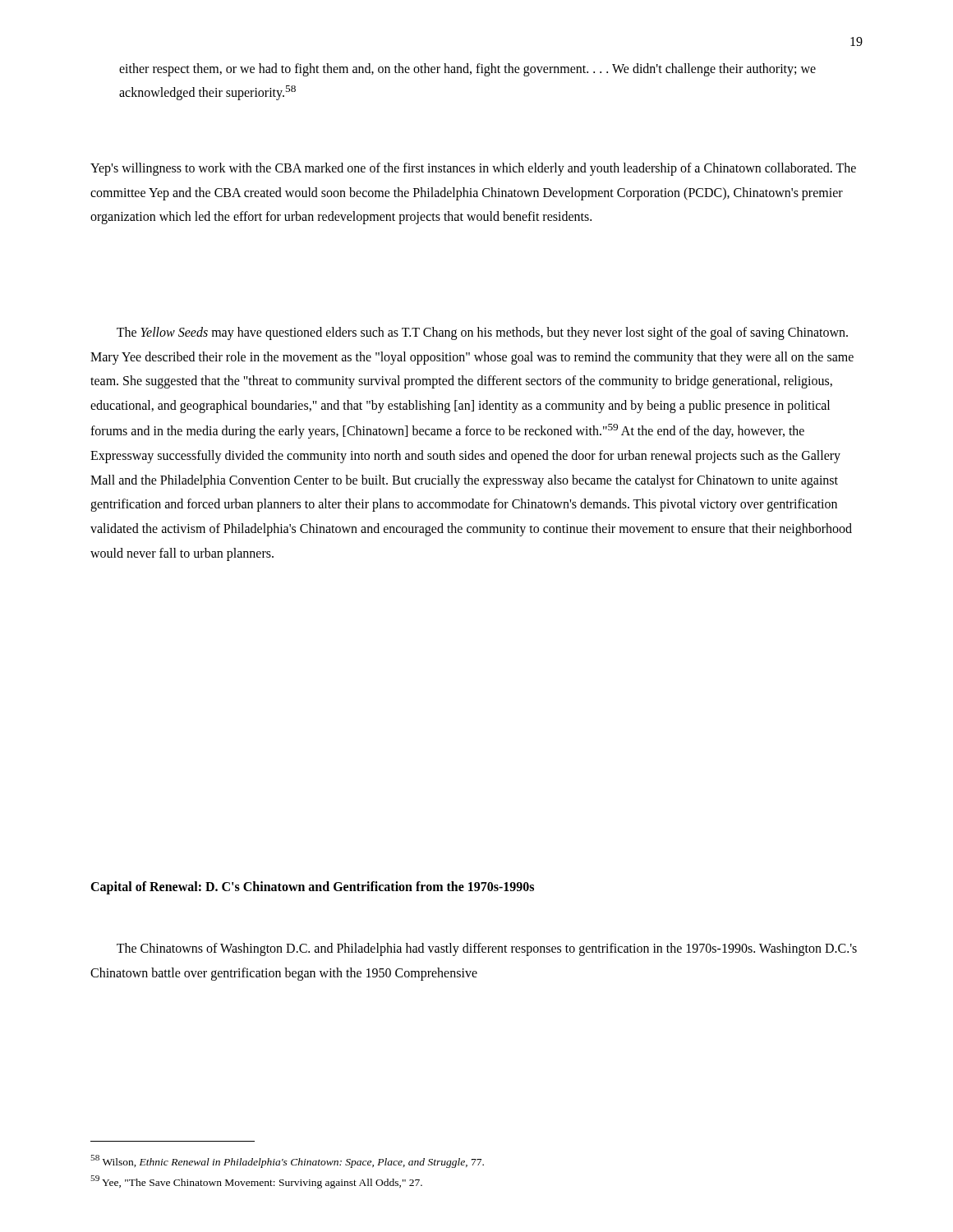Find the footnote that reads "58 Wilson, Ethnic Renewal in Philadelphia's Chinatown: Space,"
953x1232 pixels.
[x=287, y=1170]
